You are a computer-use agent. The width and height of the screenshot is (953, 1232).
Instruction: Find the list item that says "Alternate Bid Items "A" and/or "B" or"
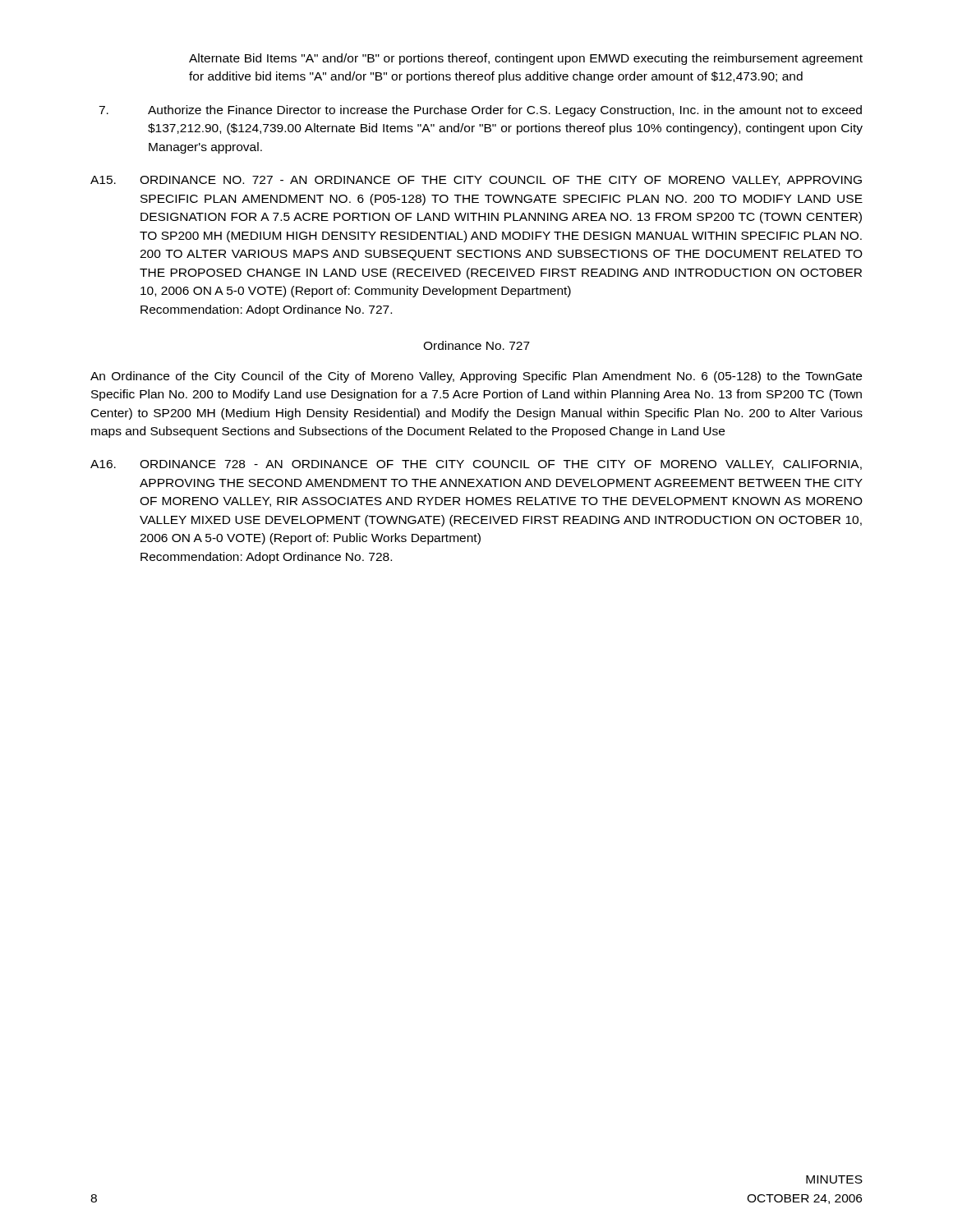526,68
